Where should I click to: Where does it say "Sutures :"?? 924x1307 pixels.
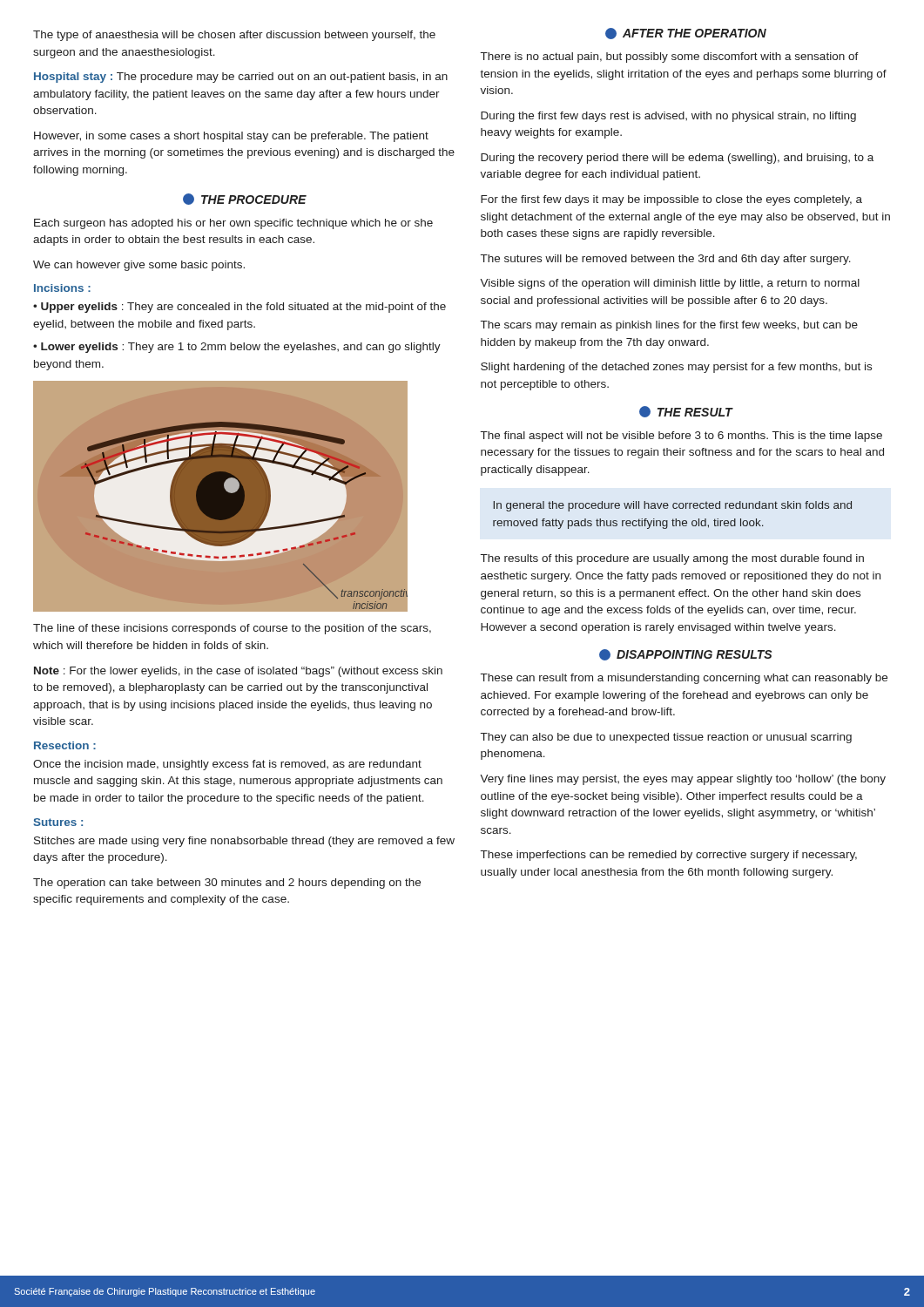click(59, 822)
